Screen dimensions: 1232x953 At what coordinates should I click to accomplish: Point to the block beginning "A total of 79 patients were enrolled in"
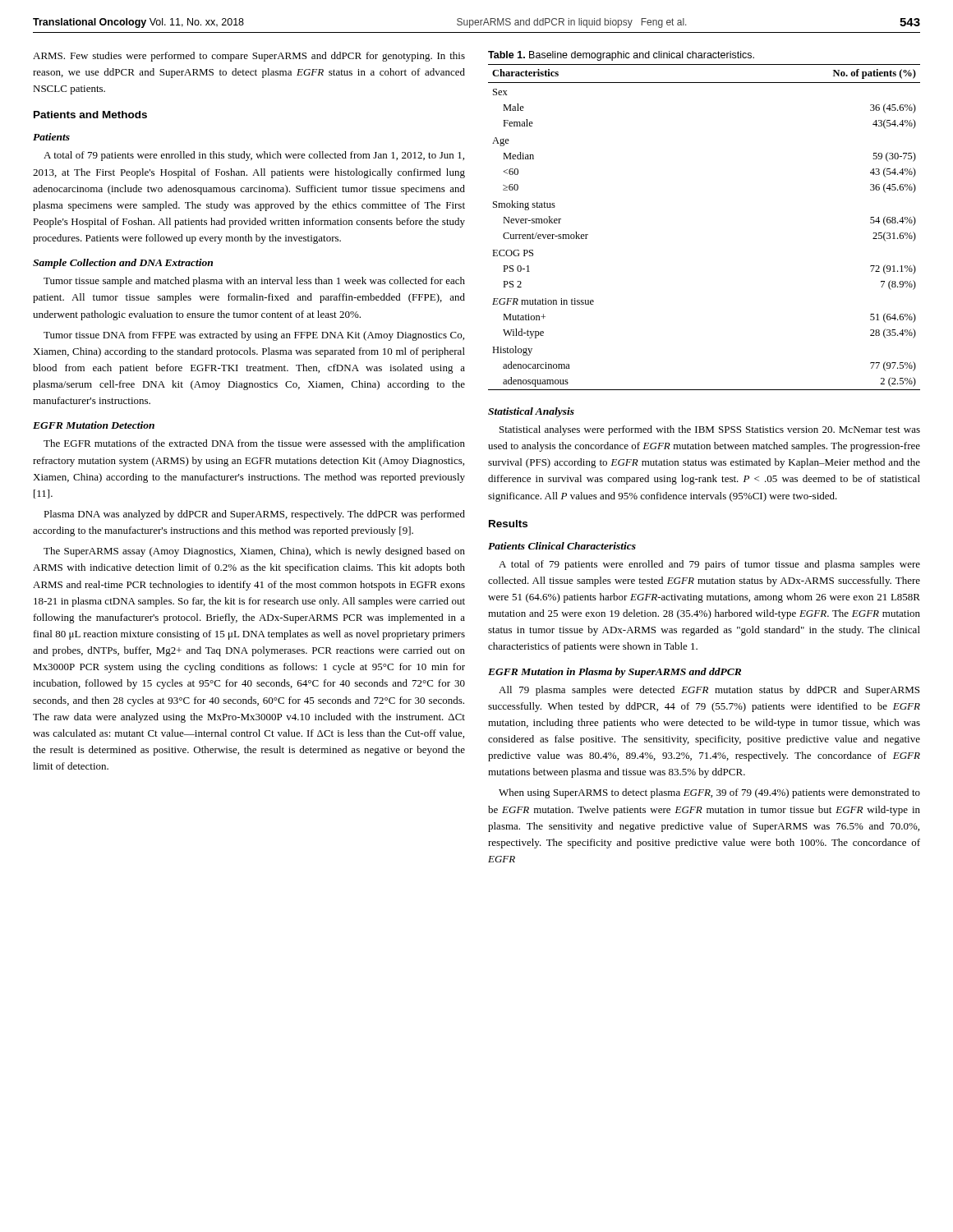(249, 197)
